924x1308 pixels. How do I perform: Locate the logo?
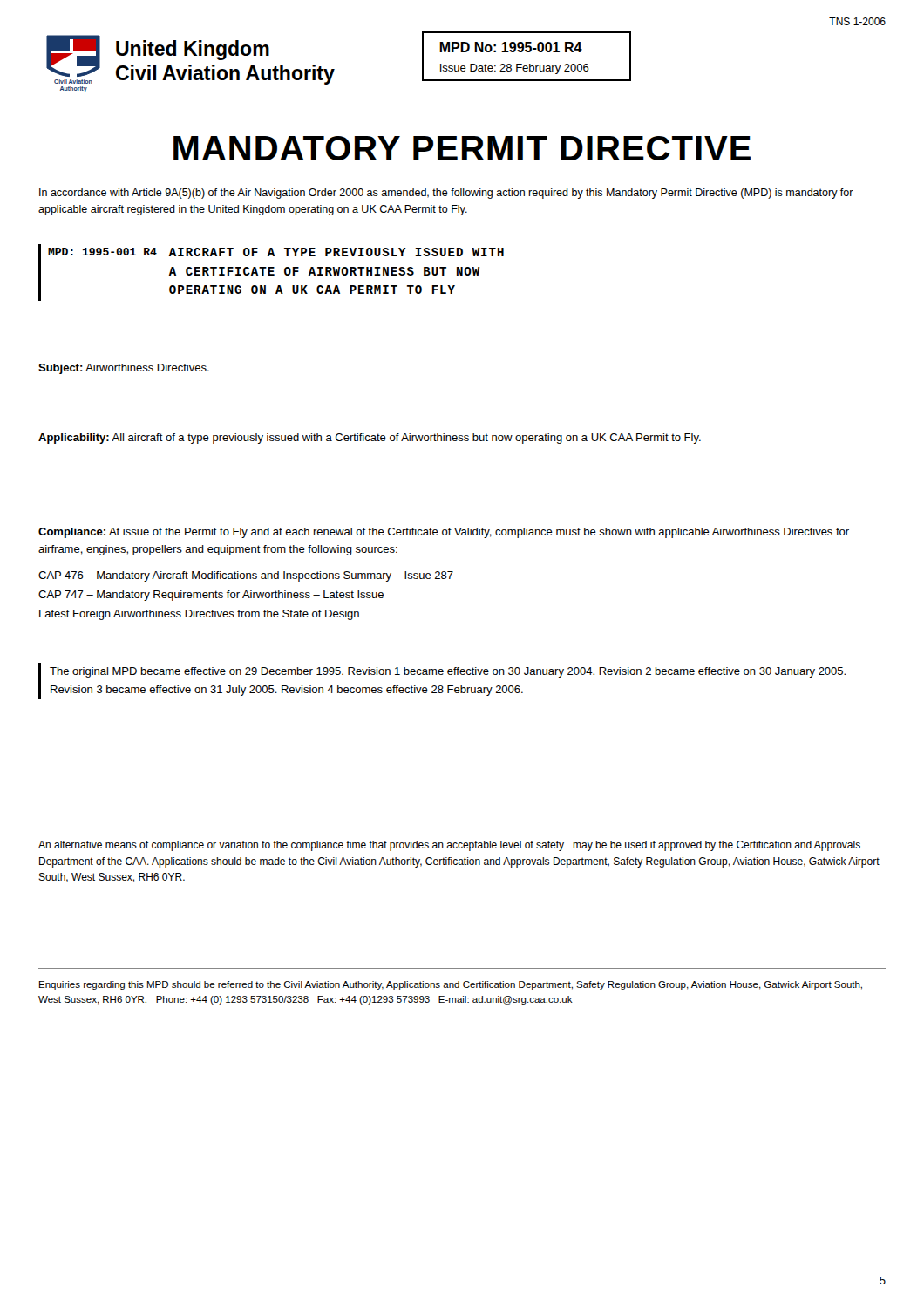(186, 62)
